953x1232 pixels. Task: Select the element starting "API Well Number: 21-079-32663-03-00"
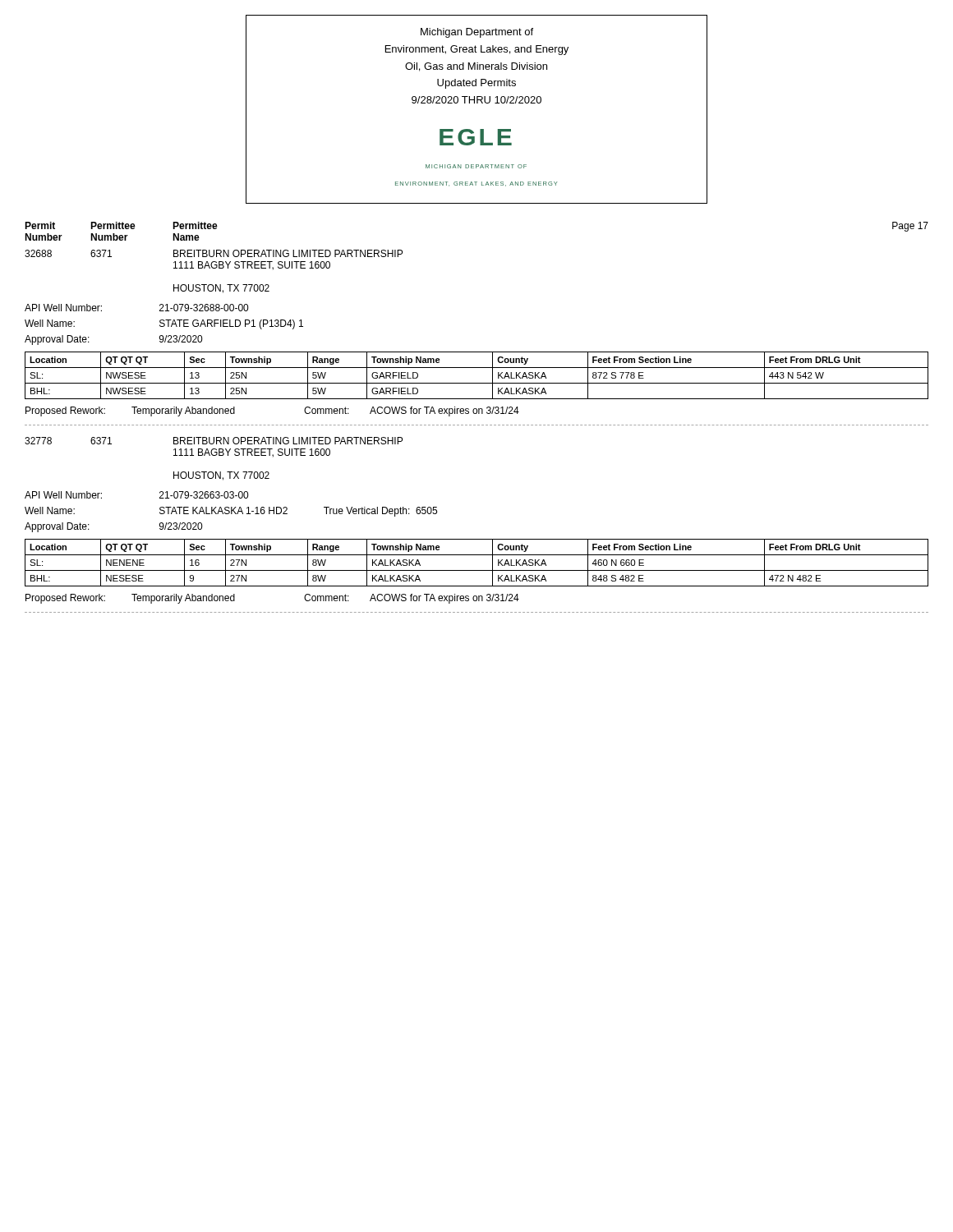[x=61, y=495]
